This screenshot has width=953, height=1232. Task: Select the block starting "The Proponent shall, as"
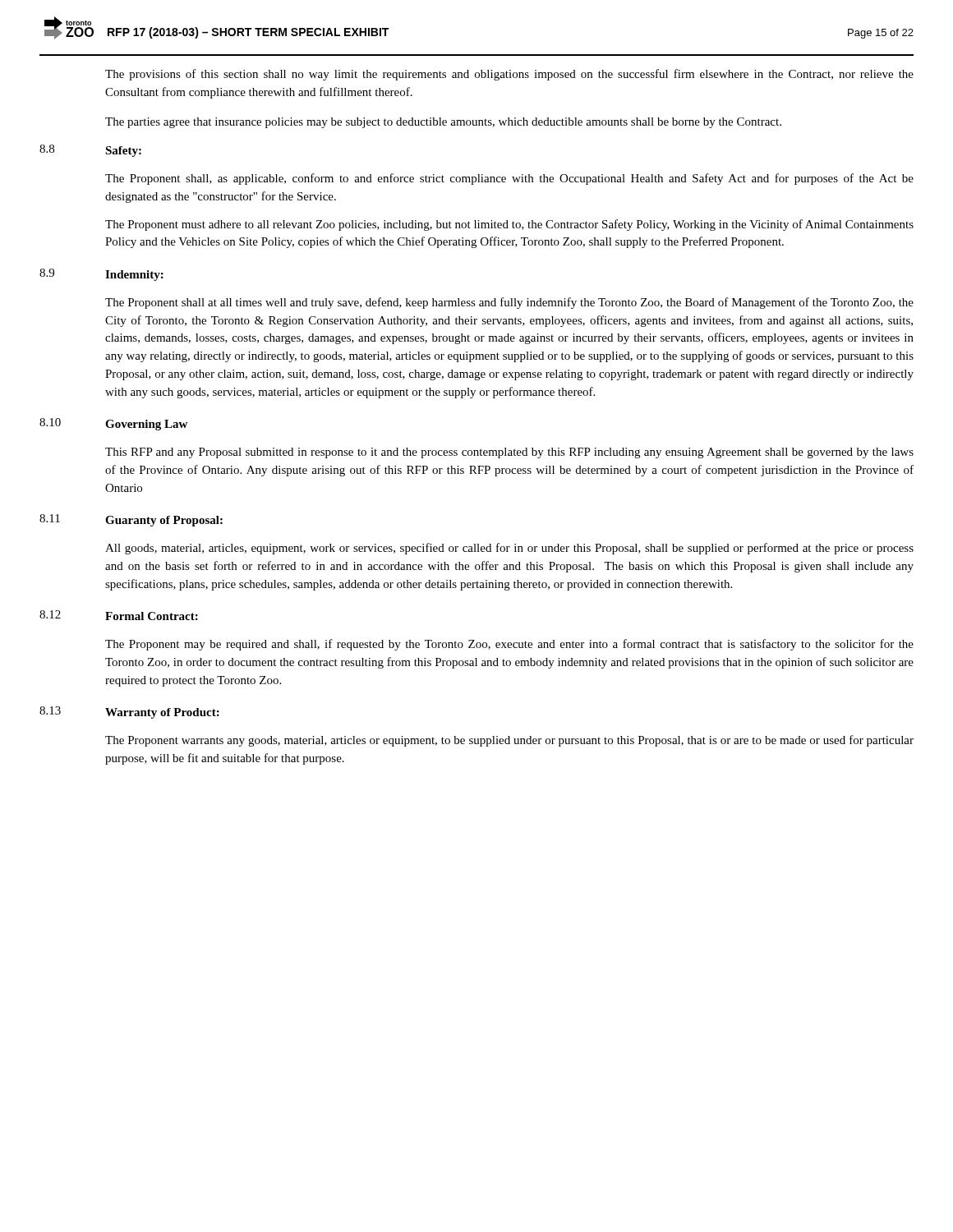(509, 187)
